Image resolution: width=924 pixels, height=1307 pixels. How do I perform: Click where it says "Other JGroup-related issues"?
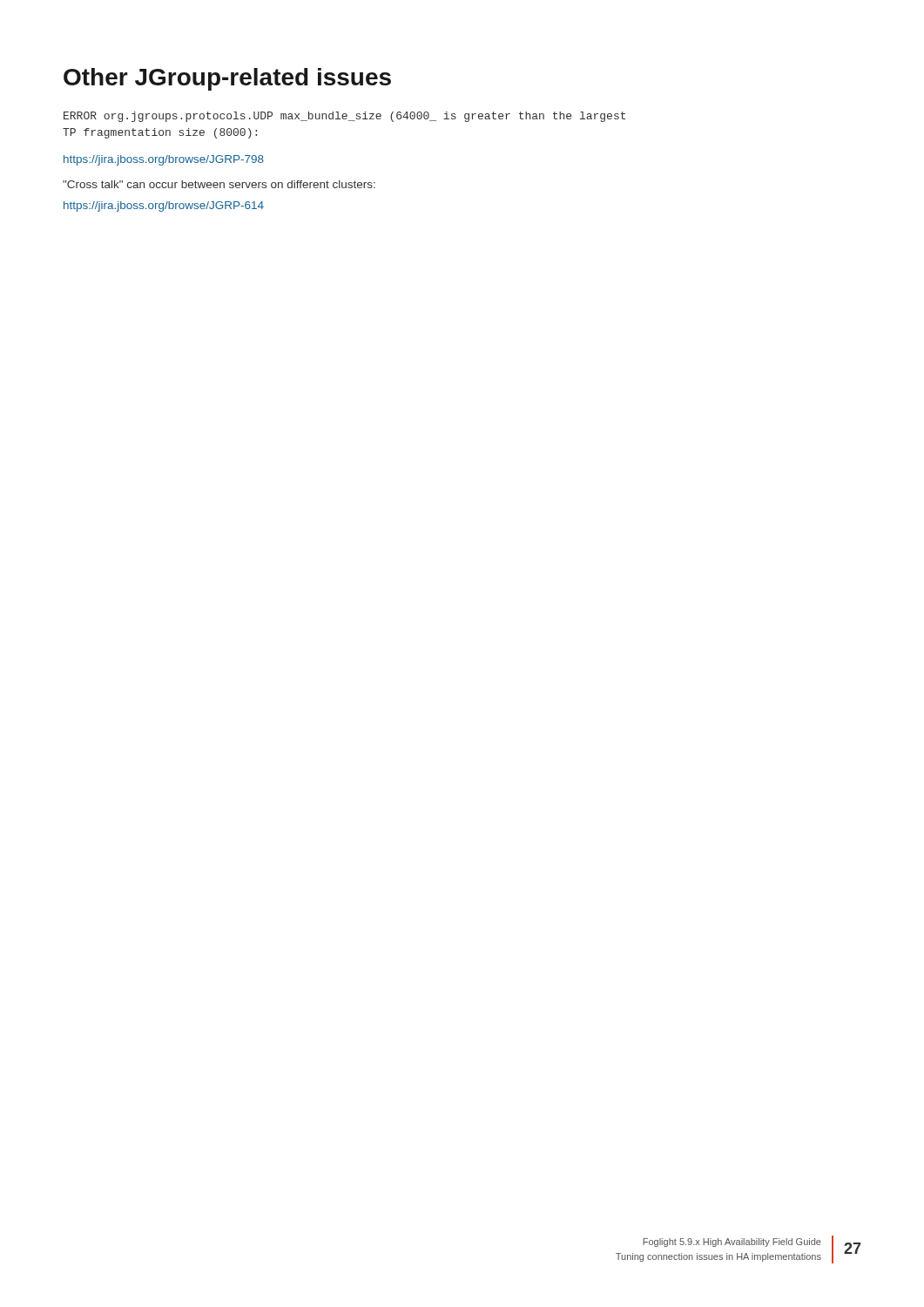pos(227,79)
